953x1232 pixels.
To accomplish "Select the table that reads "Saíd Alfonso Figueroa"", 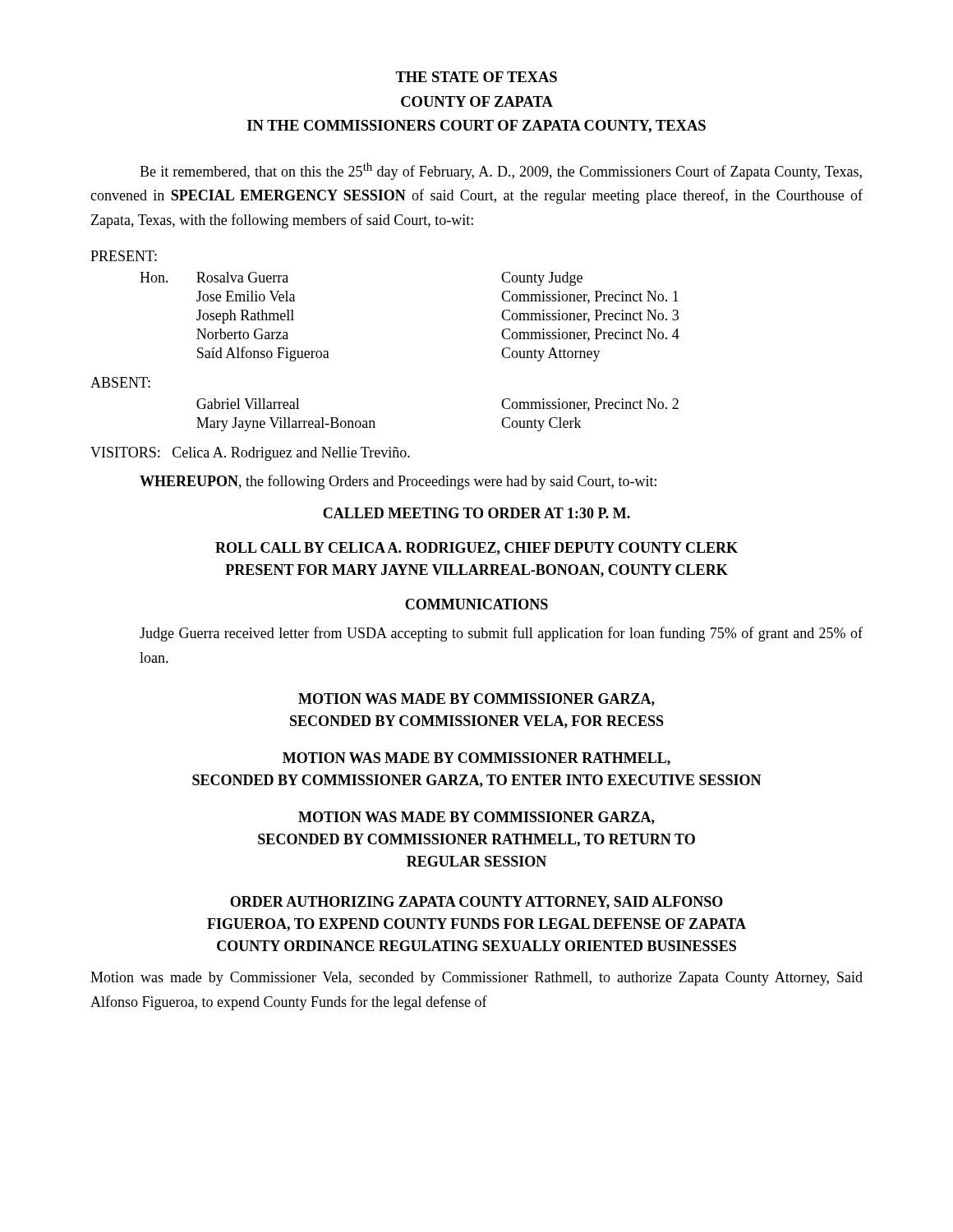I will 501,316.
